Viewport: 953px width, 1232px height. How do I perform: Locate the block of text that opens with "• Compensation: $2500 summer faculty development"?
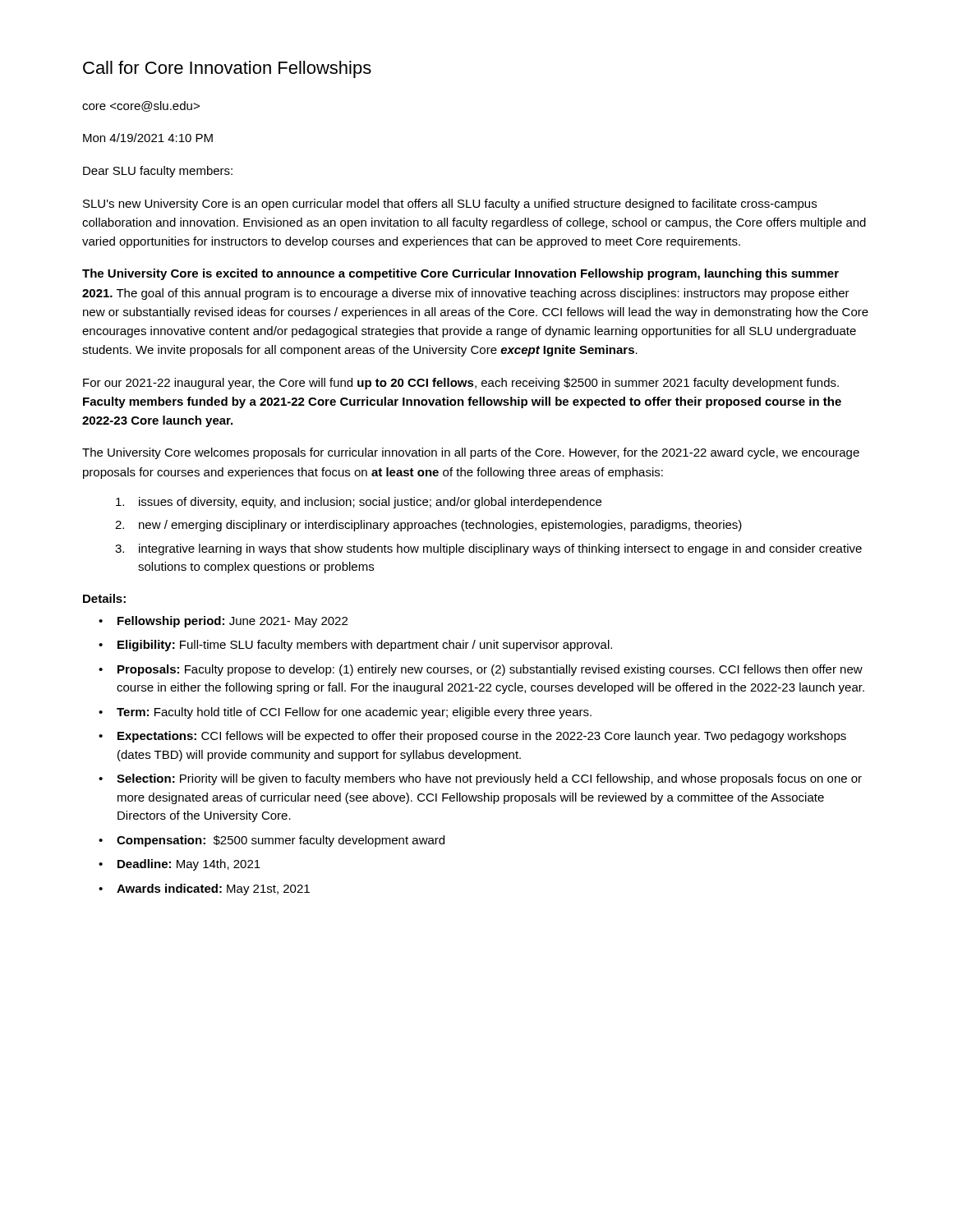272,840
